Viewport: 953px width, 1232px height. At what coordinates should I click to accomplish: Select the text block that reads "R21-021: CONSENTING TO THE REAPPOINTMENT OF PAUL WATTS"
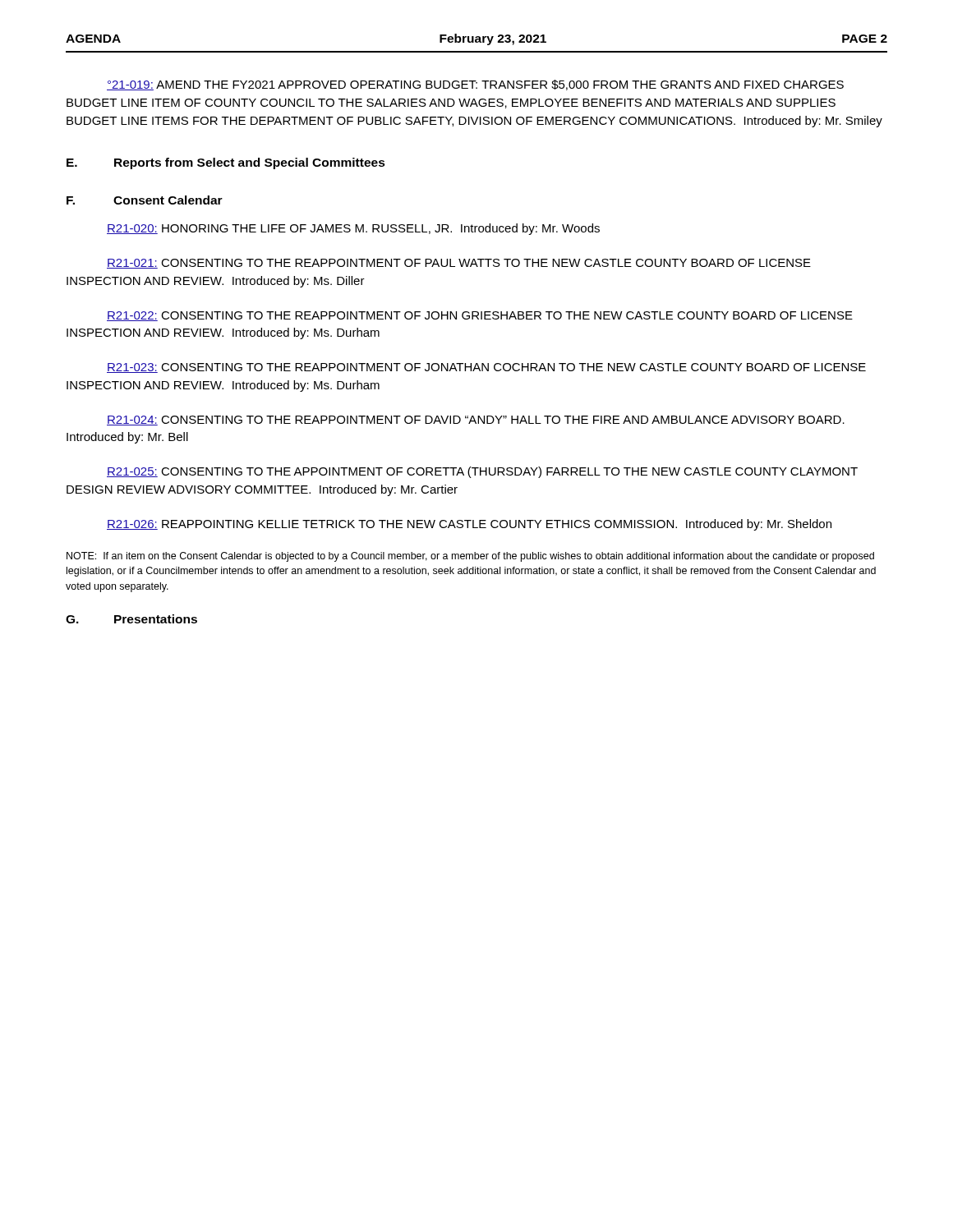coord(476,272)
